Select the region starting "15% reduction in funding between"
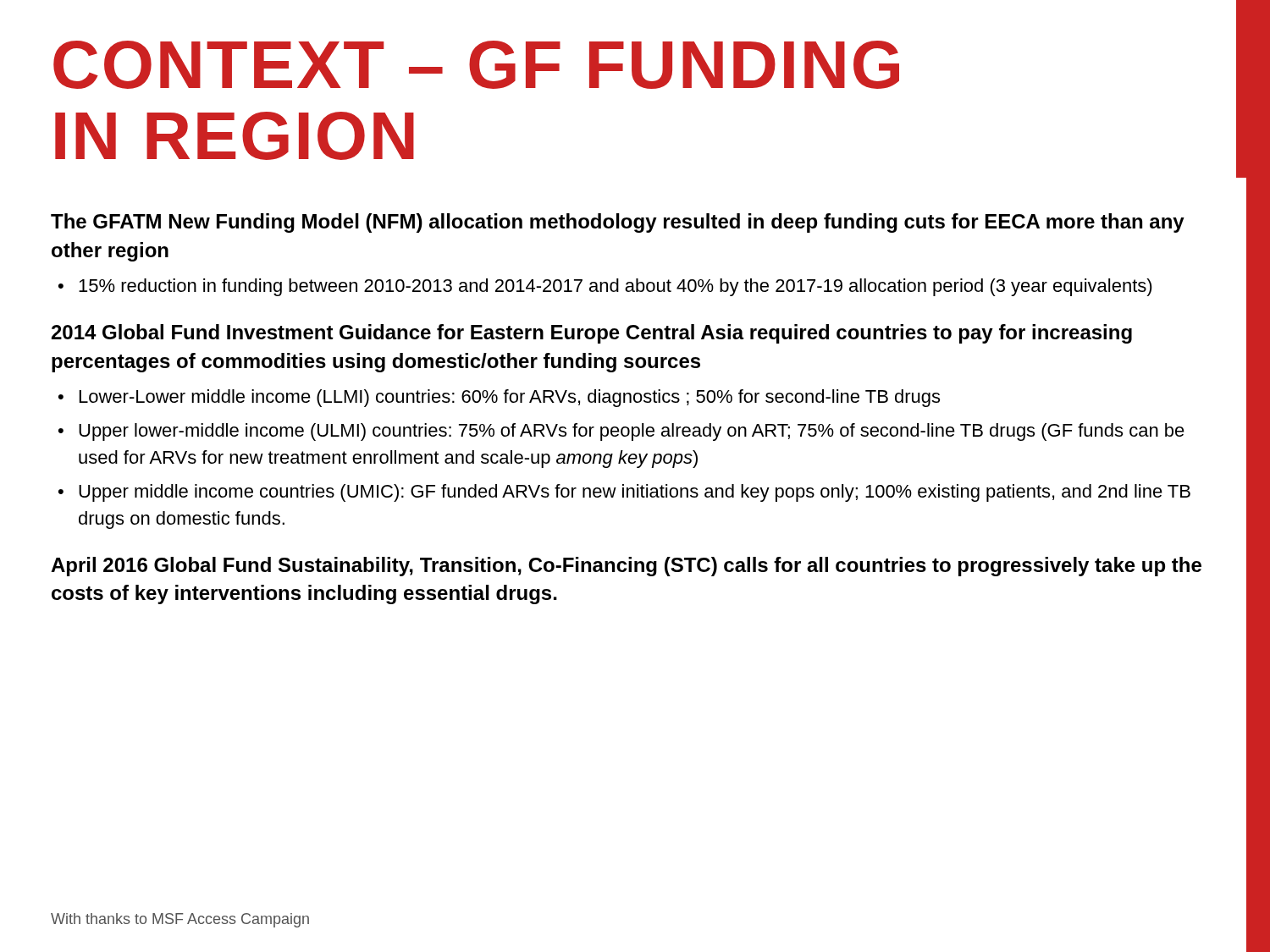 (615, 286)
